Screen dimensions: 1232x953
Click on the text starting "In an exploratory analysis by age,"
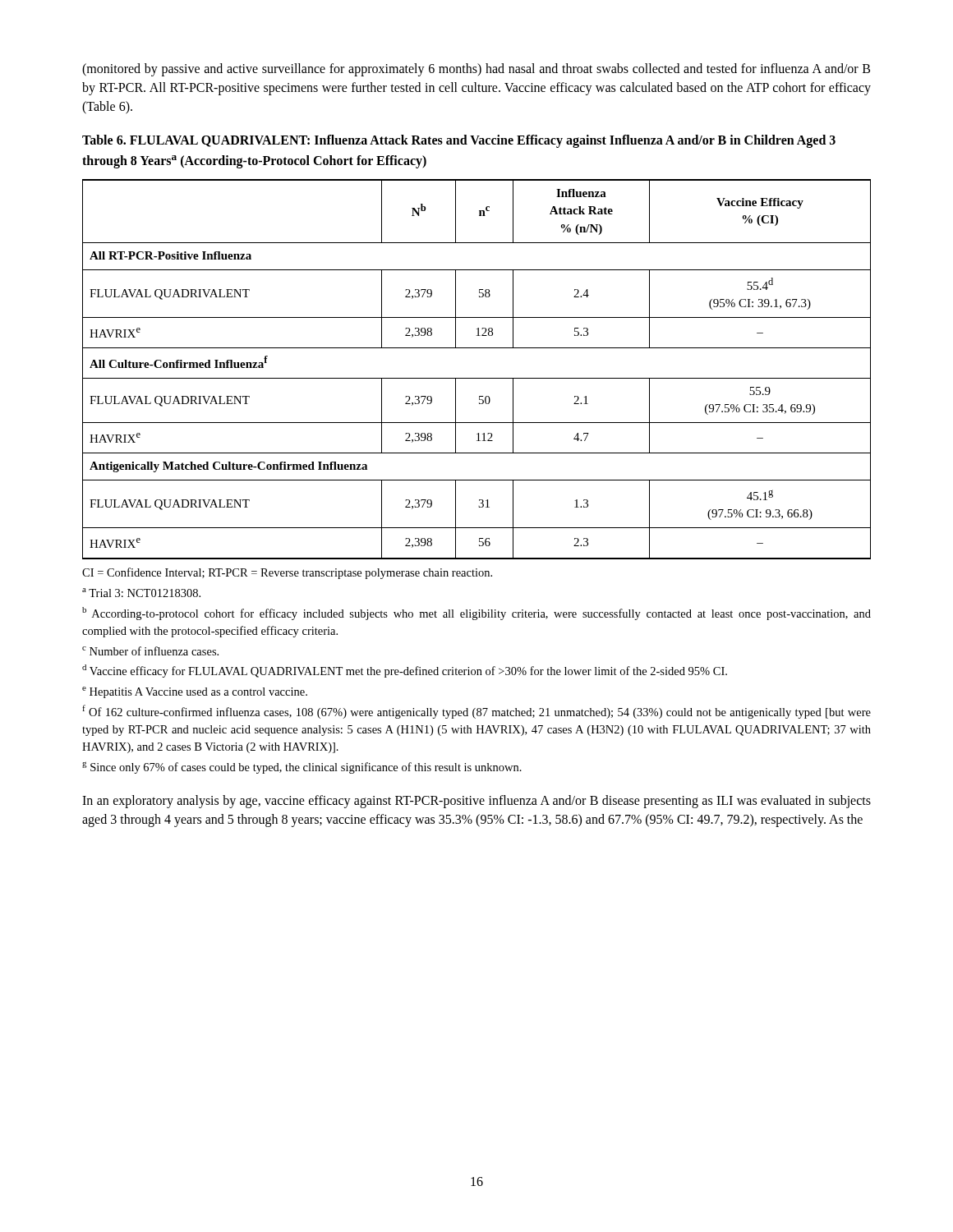point(476,810)
